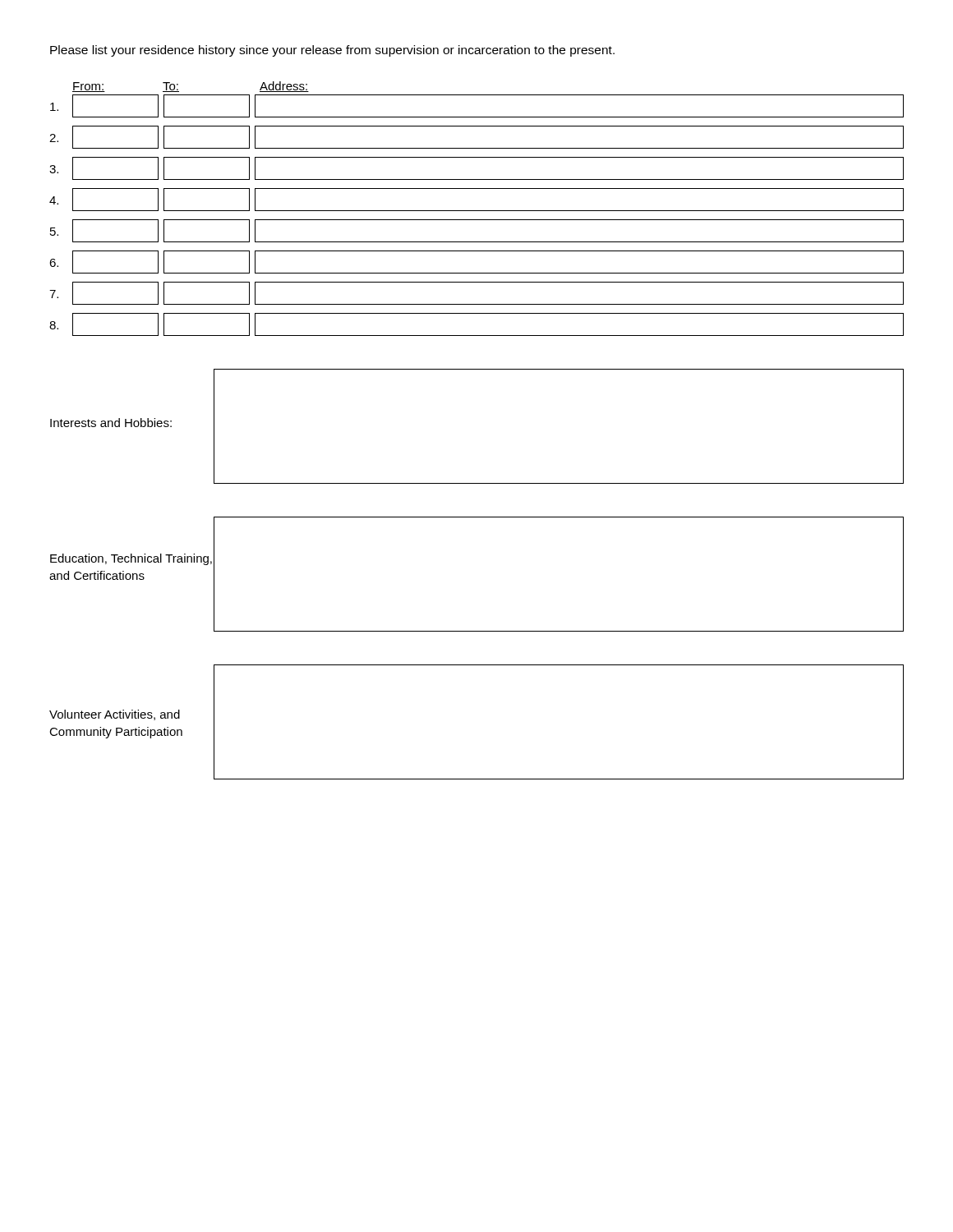Point to the region starting "Please list your residence history since your release"

click(332, 50)
